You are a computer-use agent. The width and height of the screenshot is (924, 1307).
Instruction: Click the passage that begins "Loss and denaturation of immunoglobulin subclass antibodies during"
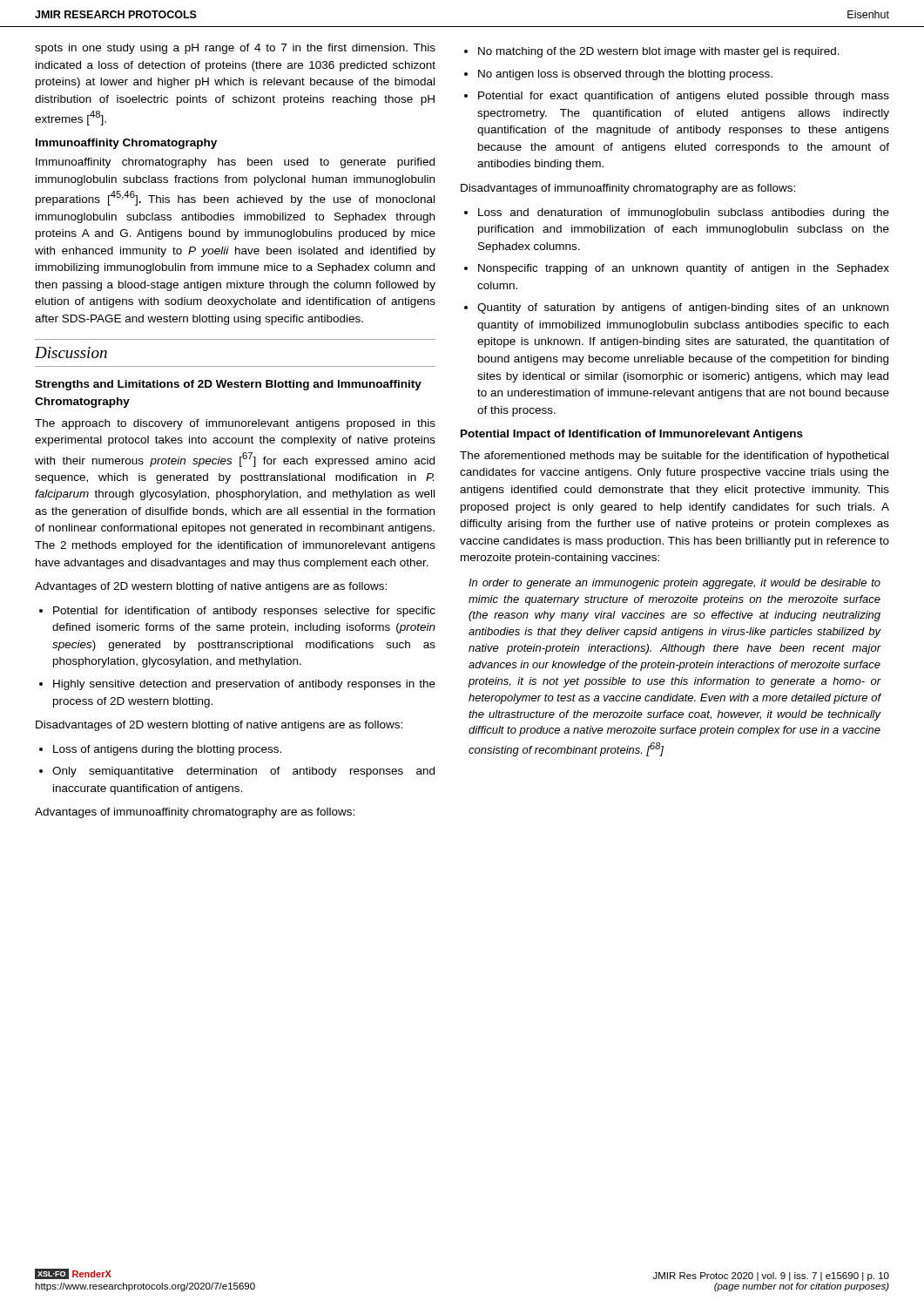[x=674, y=311]
